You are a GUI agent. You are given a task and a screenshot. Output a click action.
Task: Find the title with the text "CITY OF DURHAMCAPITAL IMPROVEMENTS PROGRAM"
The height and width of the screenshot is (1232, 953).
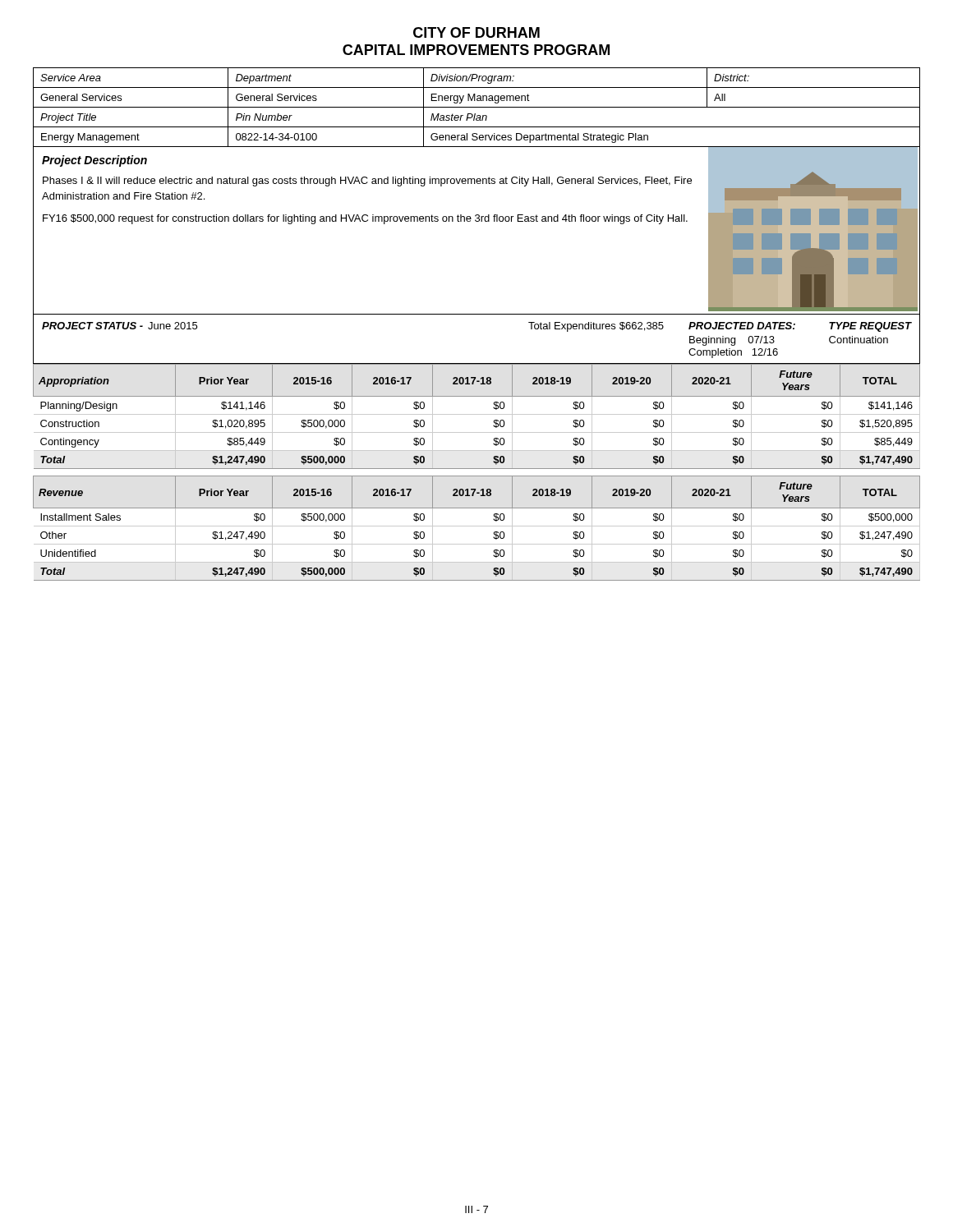click(476, 42)
